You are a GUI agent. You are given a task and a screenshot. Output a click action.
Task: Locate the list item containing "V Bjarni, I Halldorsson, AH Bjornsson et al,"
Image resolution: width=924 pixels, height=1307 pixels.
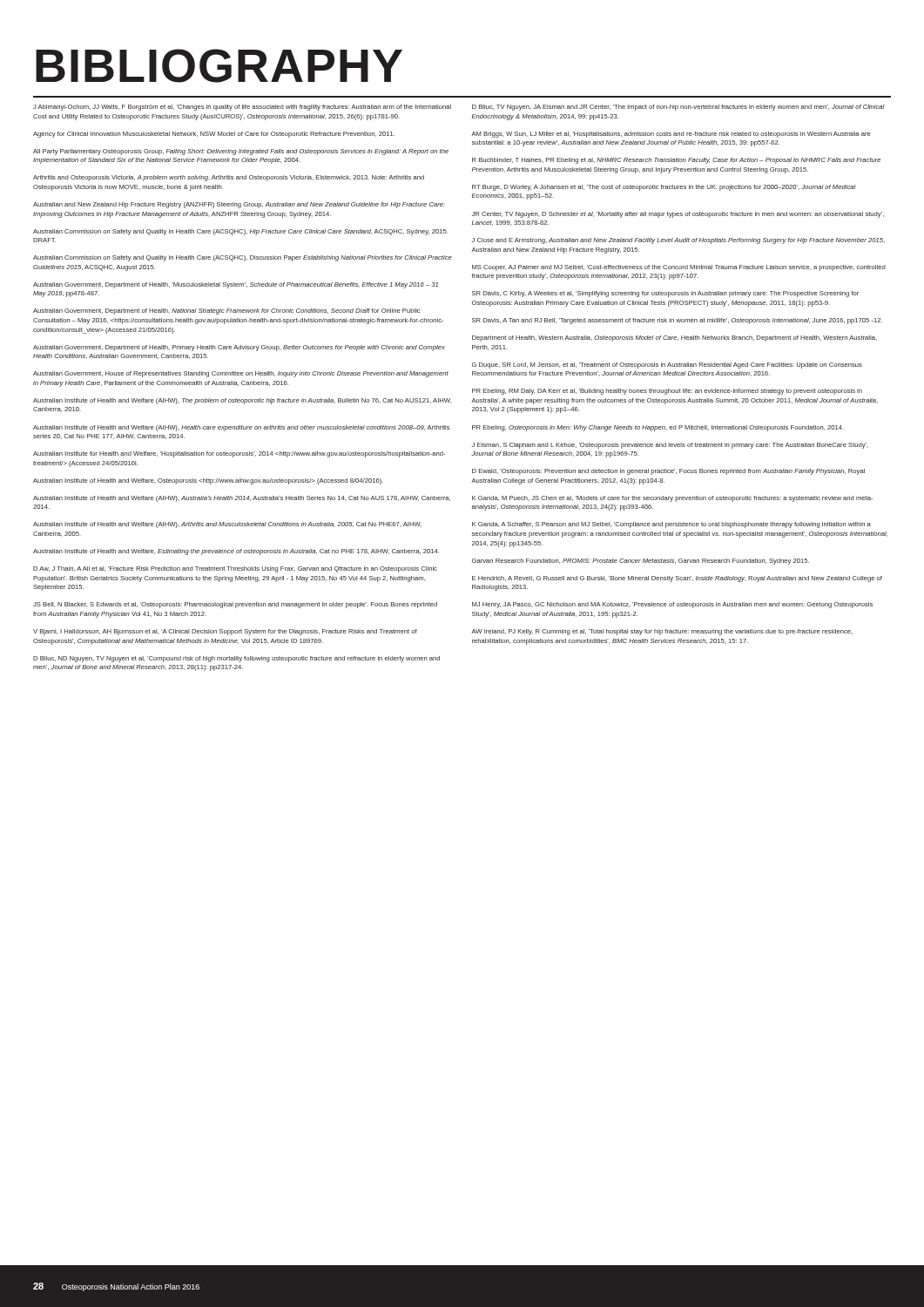point(243,637)
